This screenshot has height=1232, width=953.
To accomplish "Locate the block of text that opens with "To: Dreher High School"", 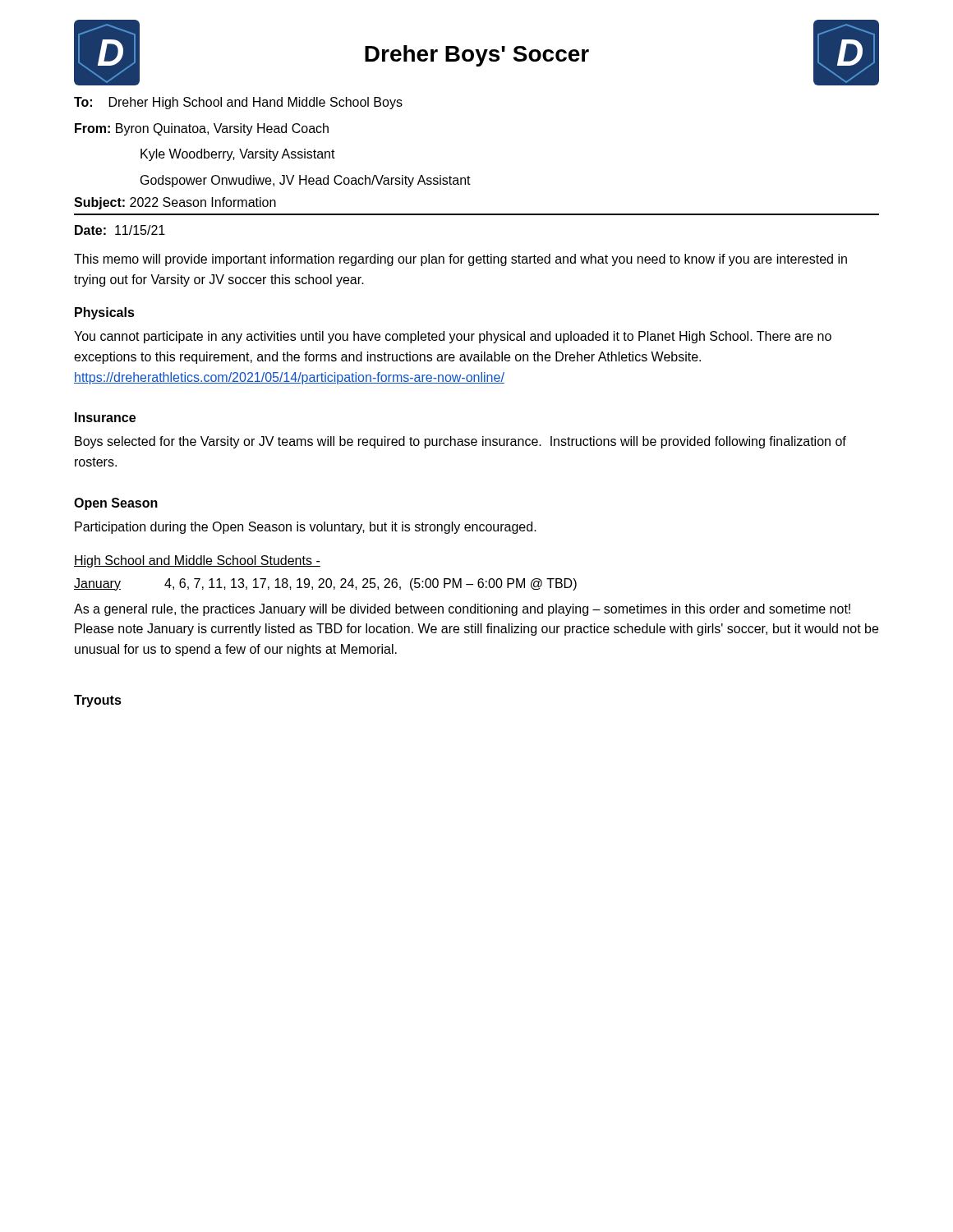I will (238, 102).
